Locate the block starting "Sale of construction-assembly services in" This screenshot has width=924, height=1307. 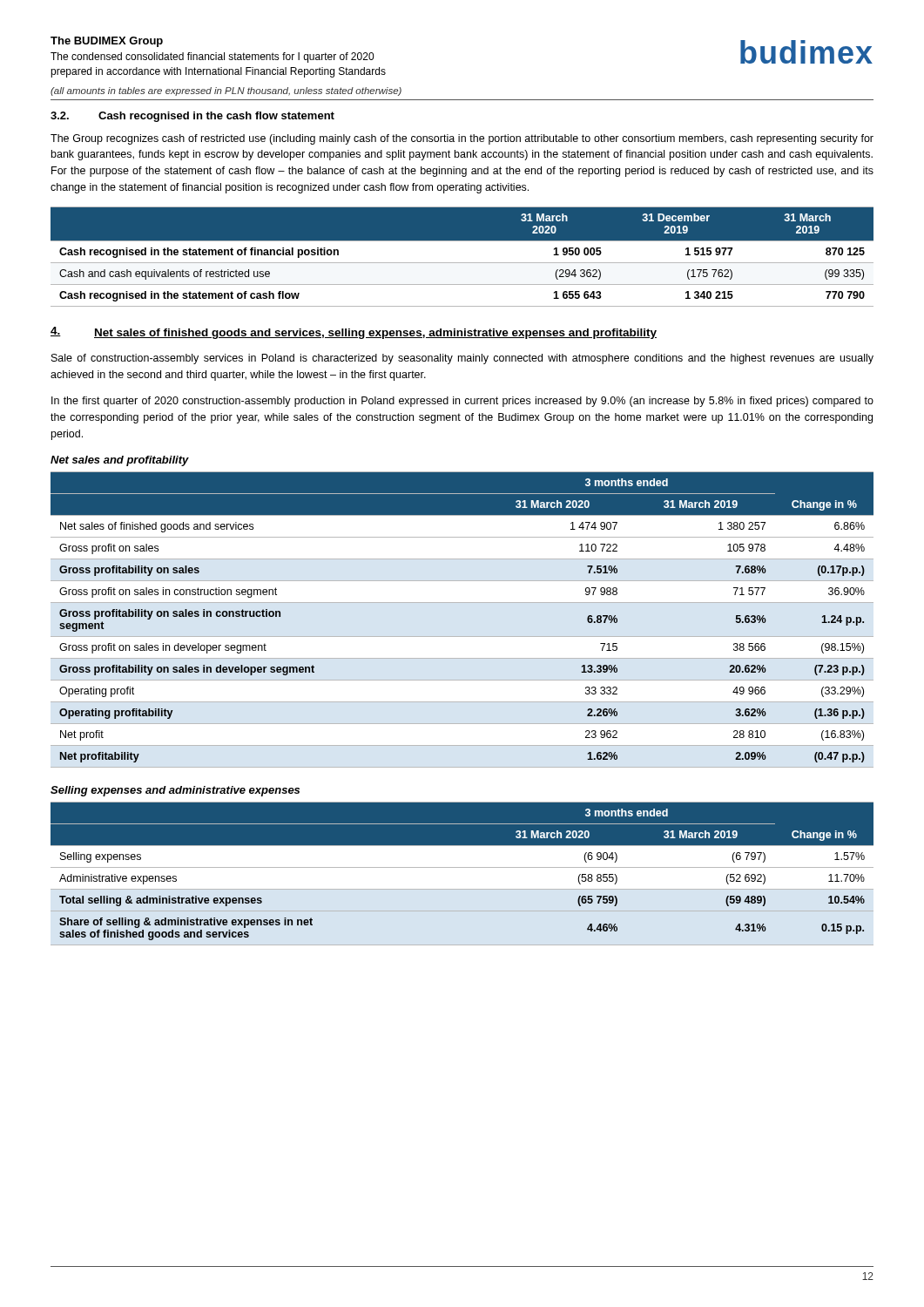tap(462, 366)
